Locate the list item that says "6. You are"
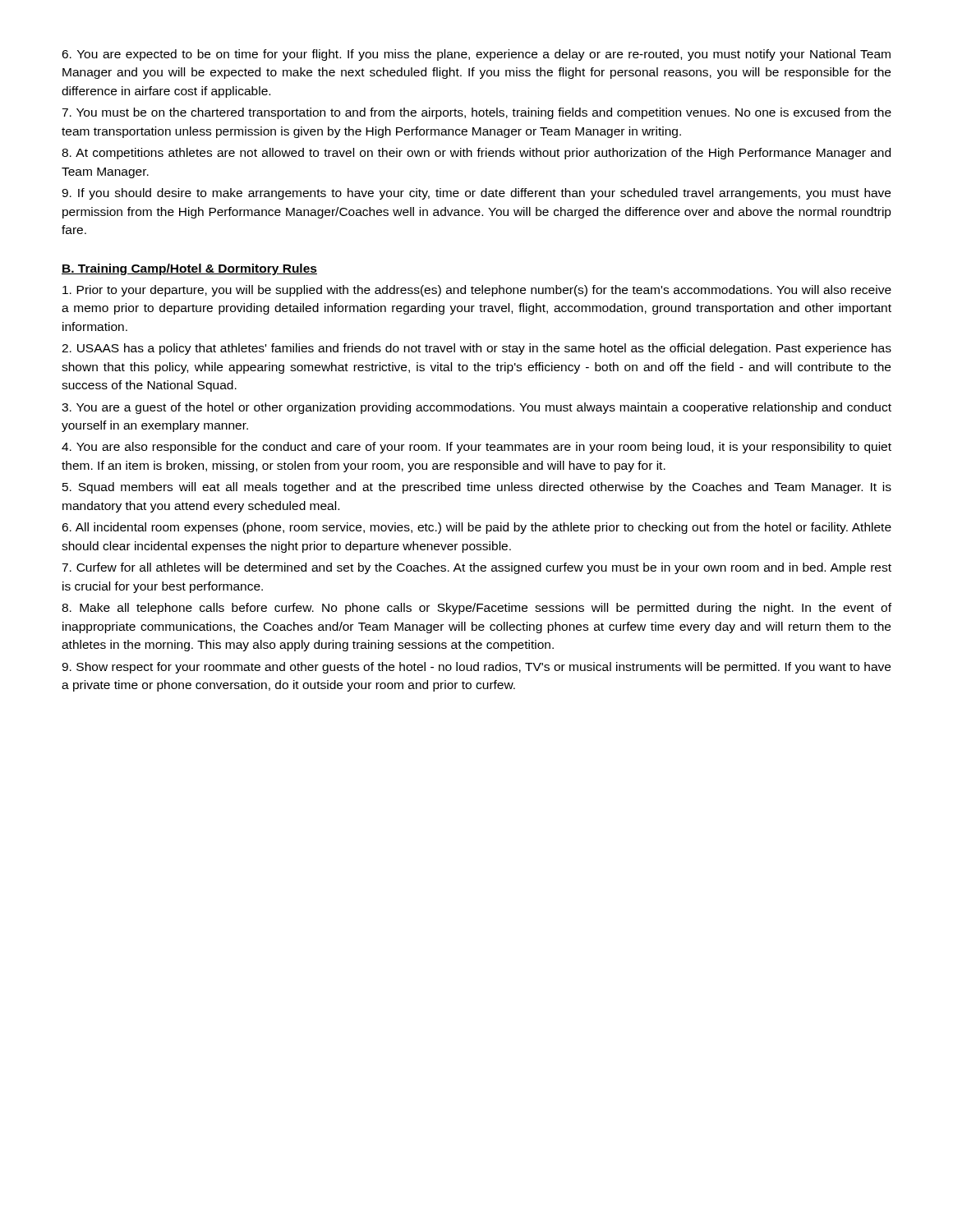The image size is (953, 1232). pos(476,72)
